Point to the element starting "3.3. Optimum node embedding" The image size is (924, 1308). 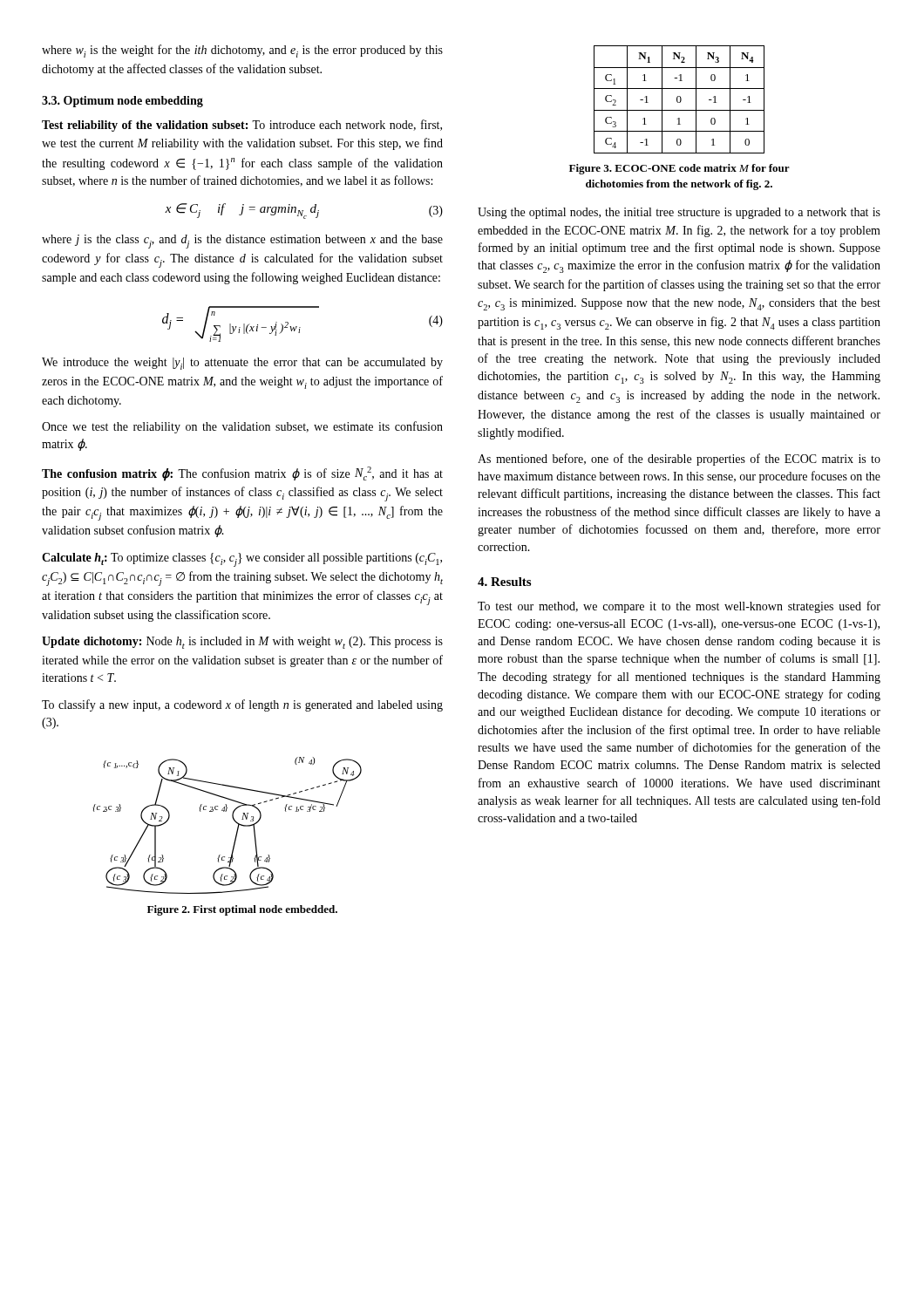[122, 101]
